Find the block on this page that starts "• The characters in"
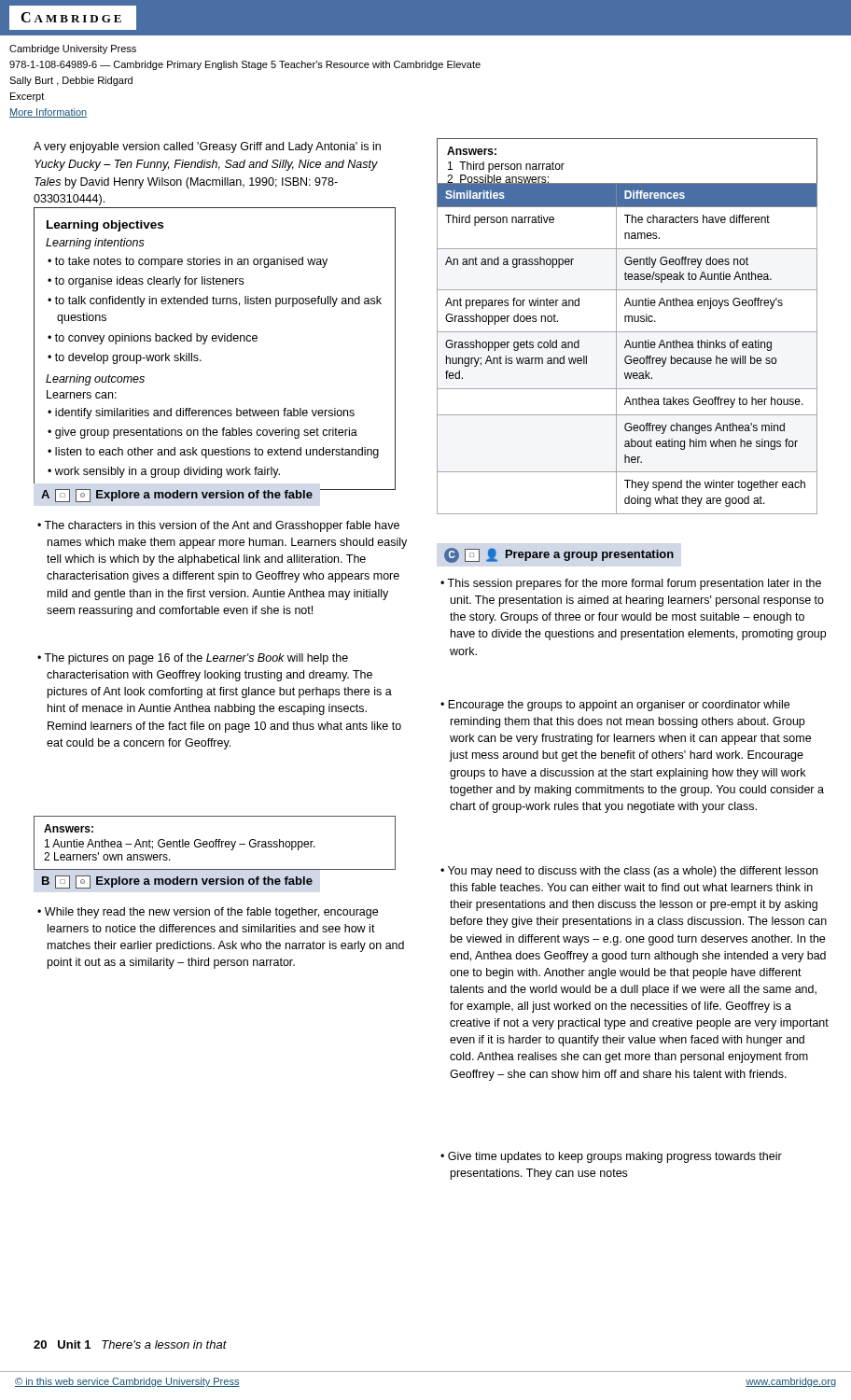This screenshot has height=1400, width=851. pos(222,568)
